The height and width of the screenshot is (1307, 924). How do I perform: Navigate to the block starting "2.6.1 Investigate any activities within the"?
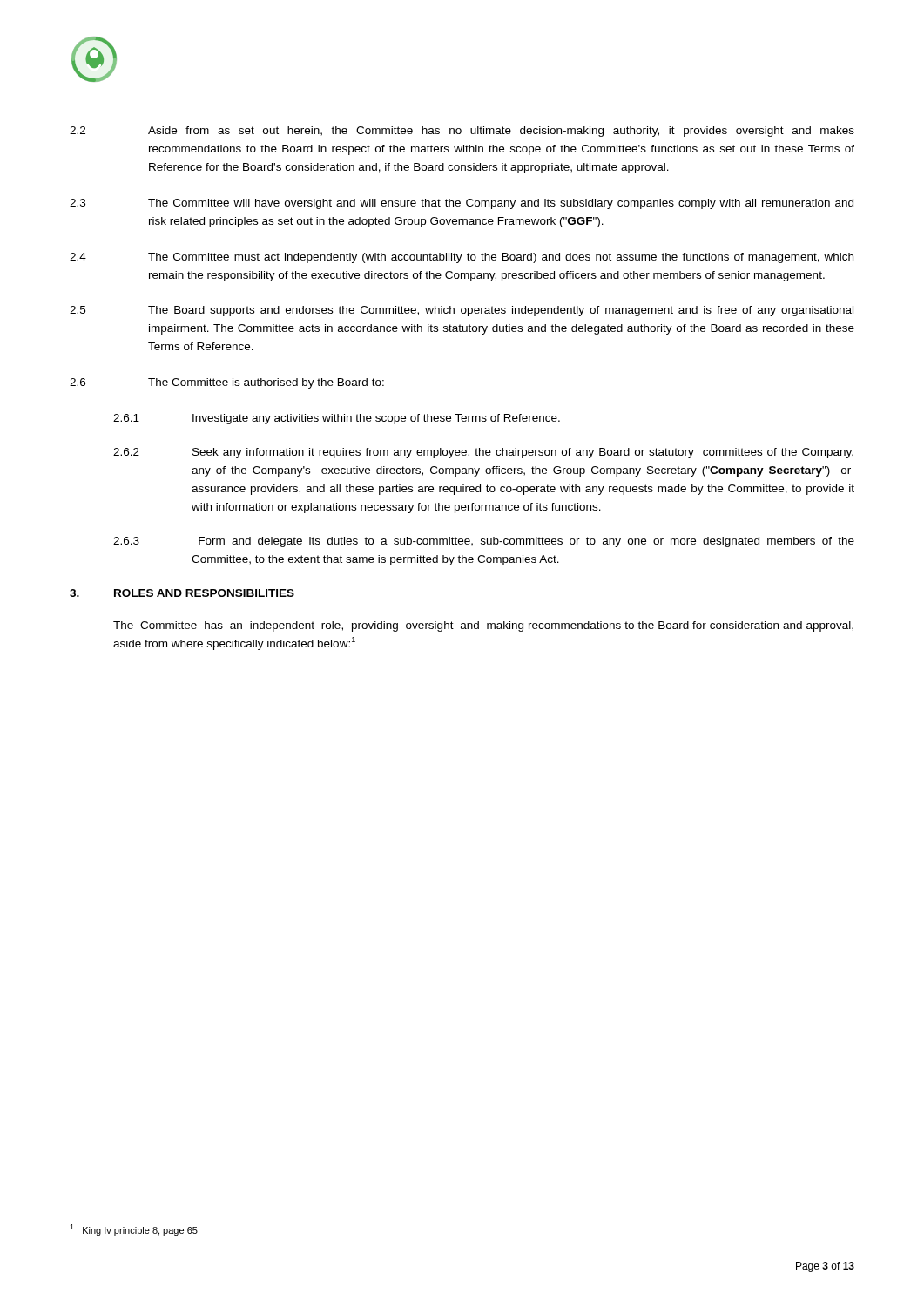[x=462, y=419]
